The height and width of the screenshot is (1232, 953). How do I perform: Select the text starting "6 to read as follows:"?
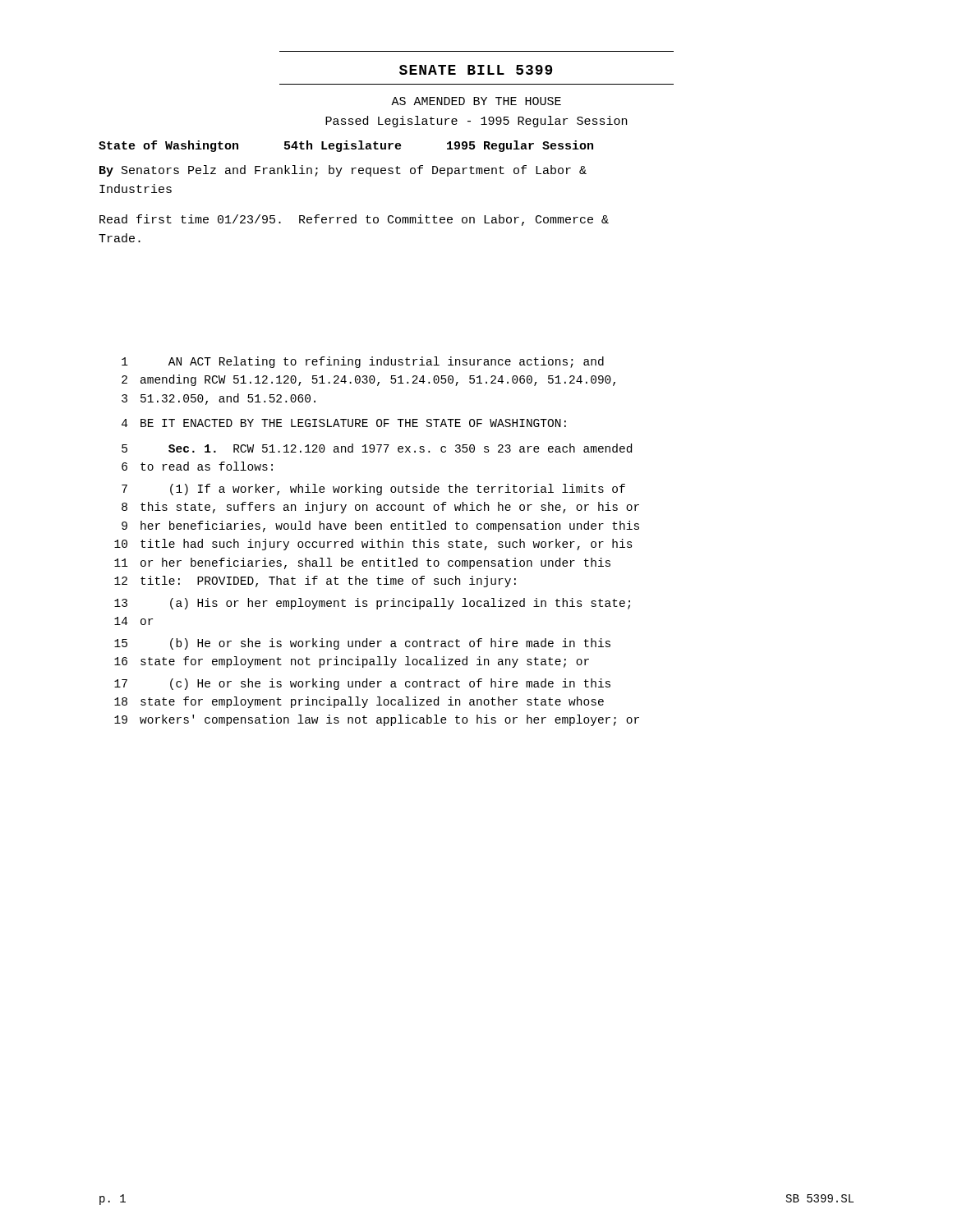click(x=197, y=466)
